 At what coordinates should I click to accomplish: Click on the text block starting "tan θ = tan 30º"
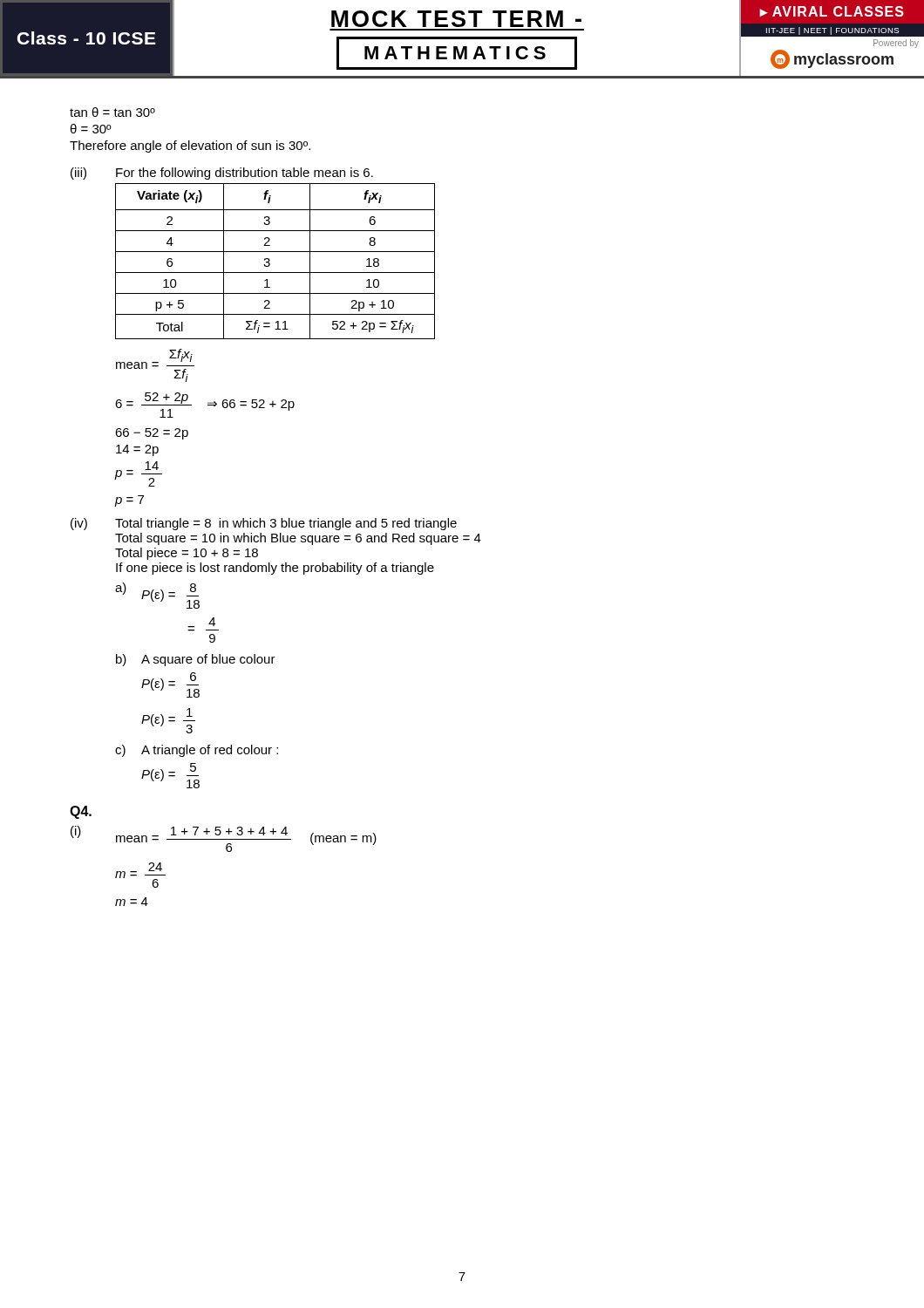tap(112, 112)
